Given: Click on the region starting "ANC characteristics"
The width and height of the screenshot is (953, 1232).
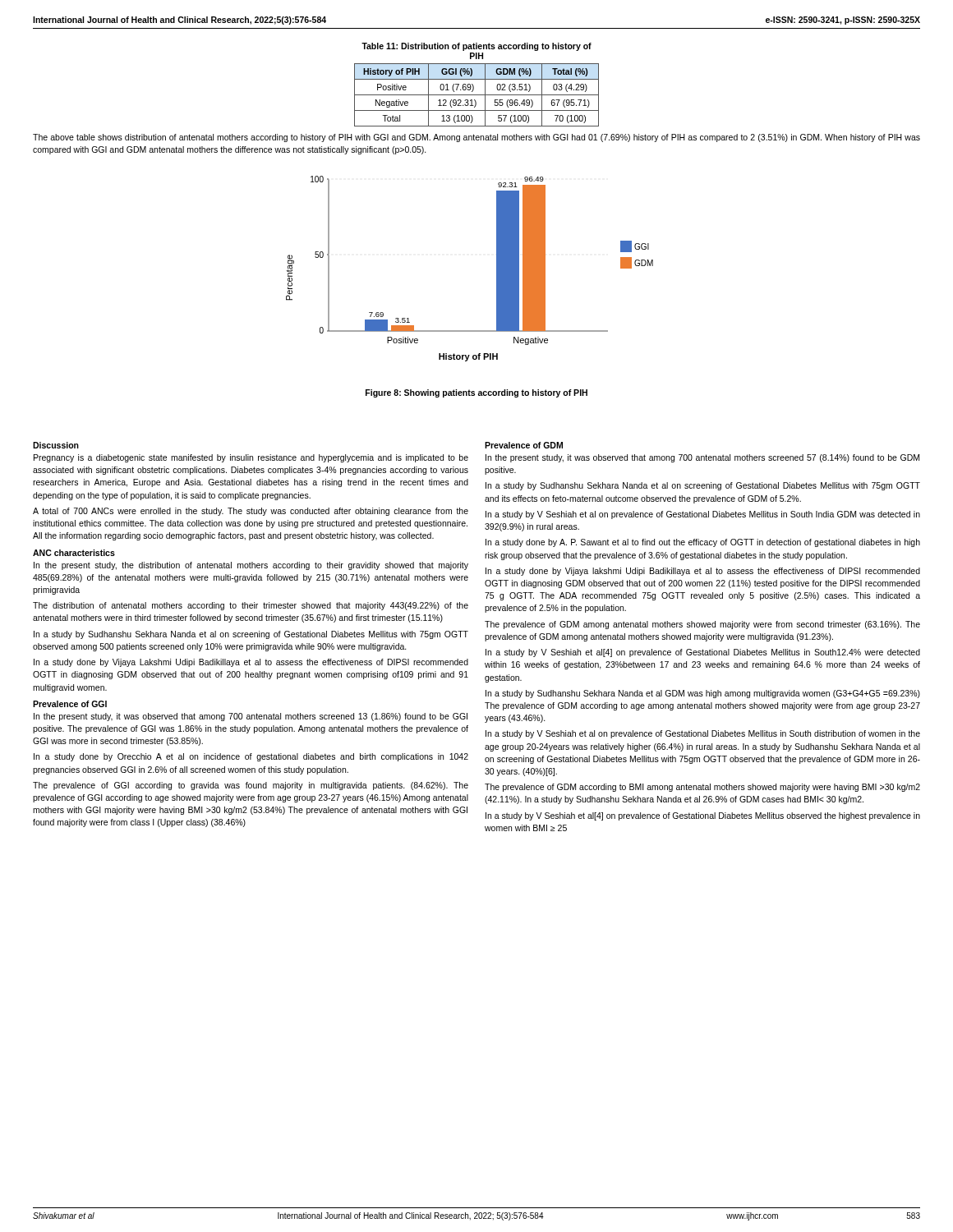Looking at the screenshot, I should click(x=74, y=552).
